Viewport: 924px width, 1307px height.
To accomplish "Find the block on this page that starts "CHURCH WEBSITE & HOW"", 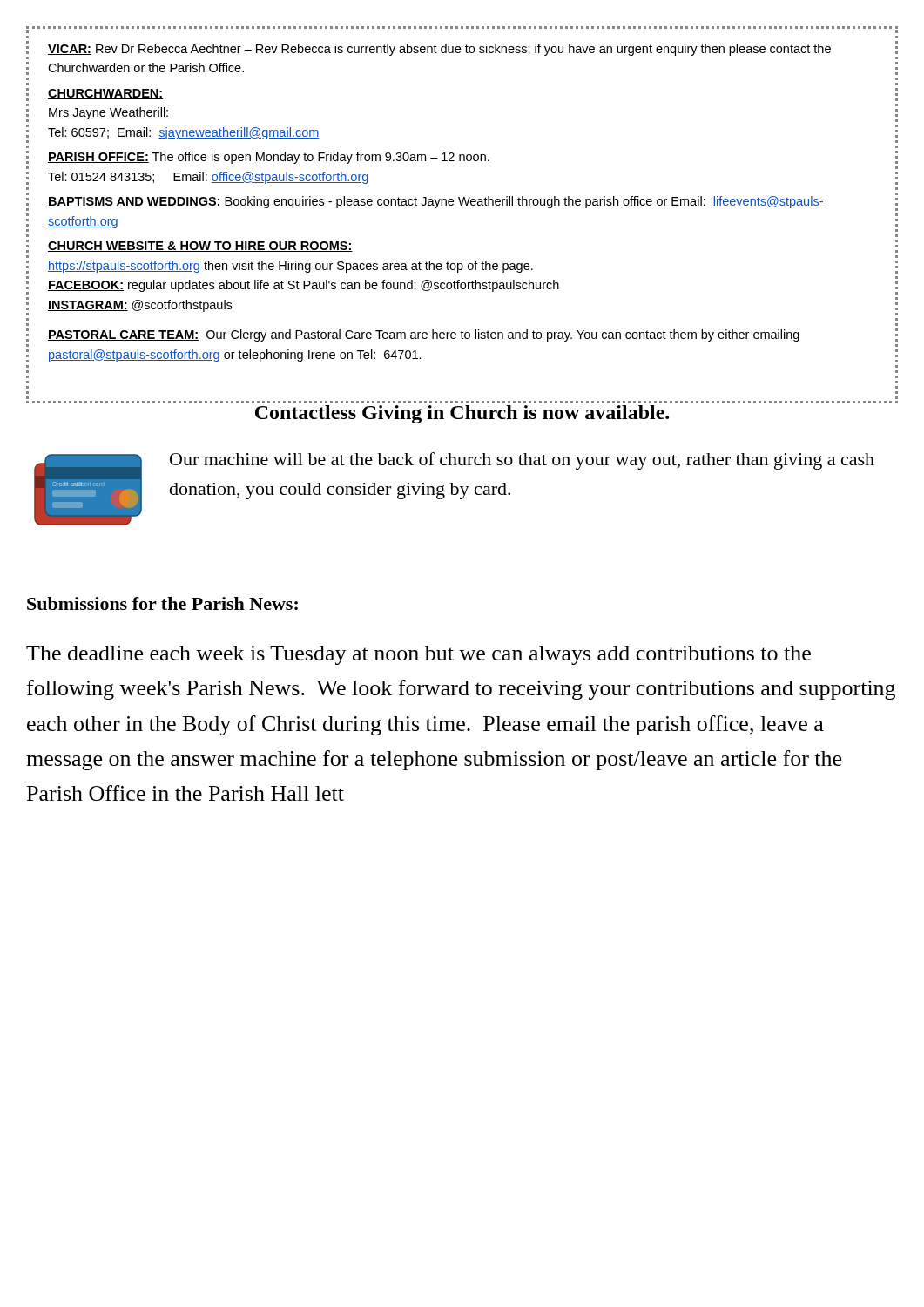I will point(304,275).
